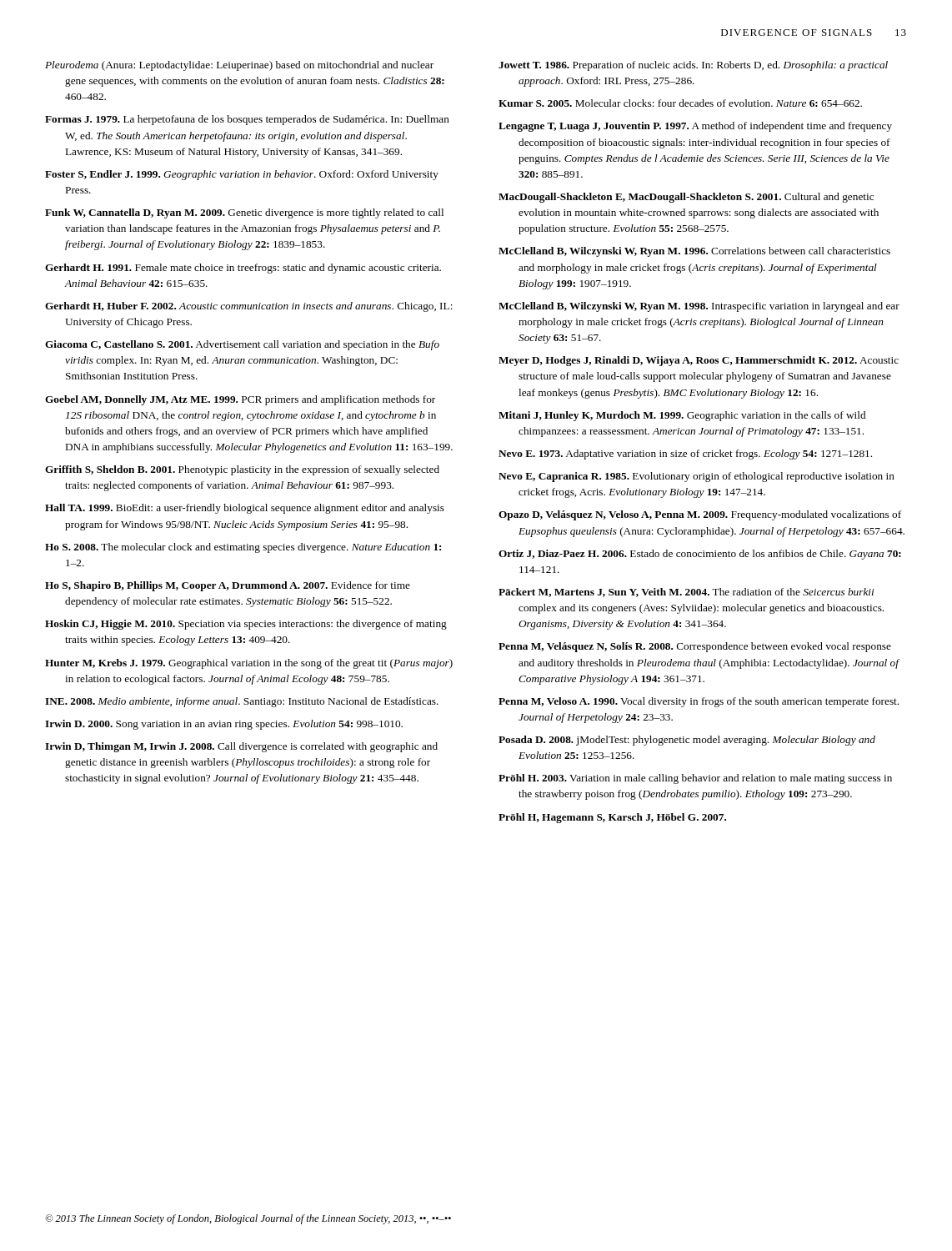Select the list item that says "Irwin D. 2000. Song"
This screenshot has width=952, height=1251.
coord(224,723)
